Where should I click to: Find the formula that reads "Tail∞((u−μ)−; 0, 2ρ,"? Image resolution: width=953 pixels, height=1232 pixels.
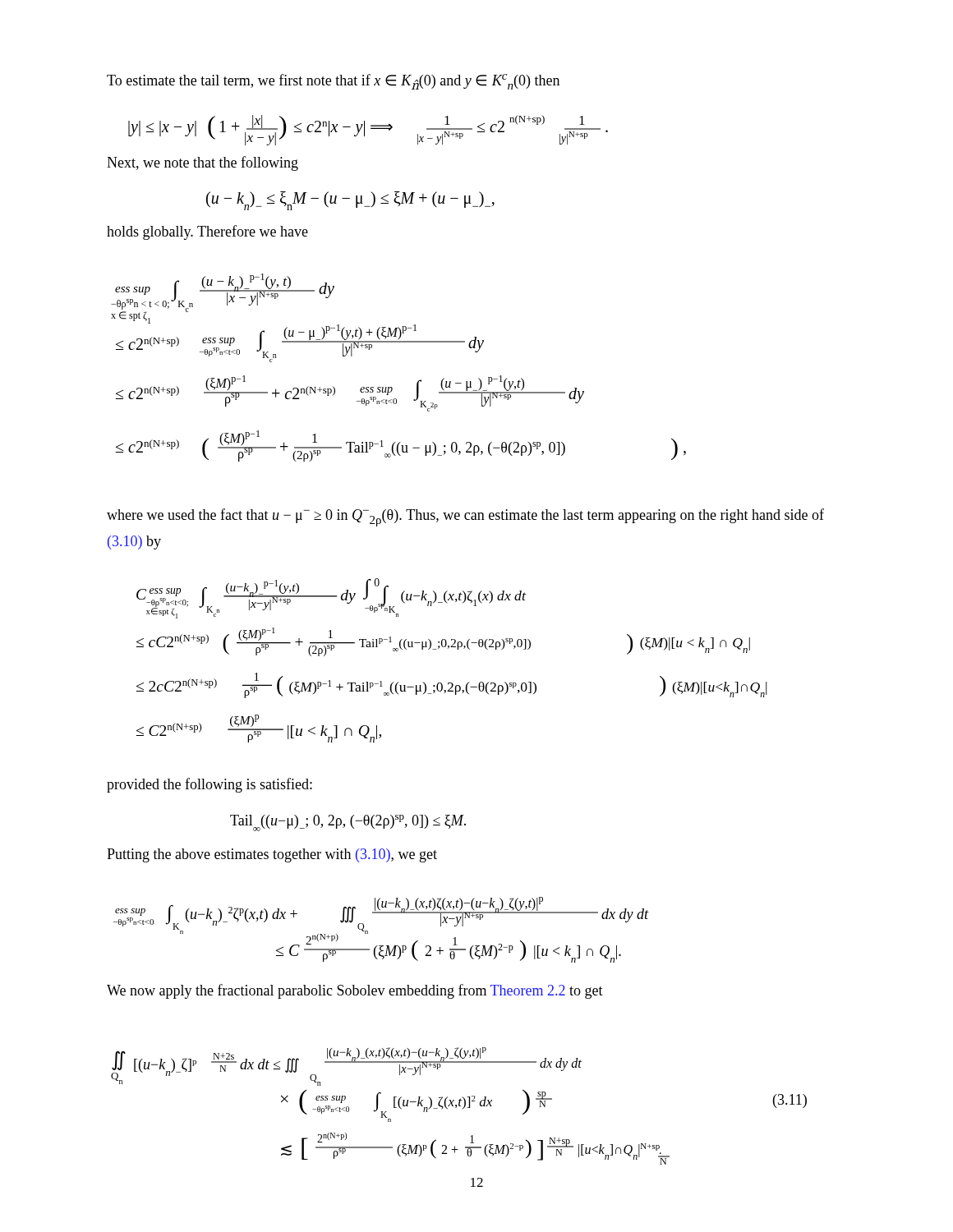click(476, 820)
